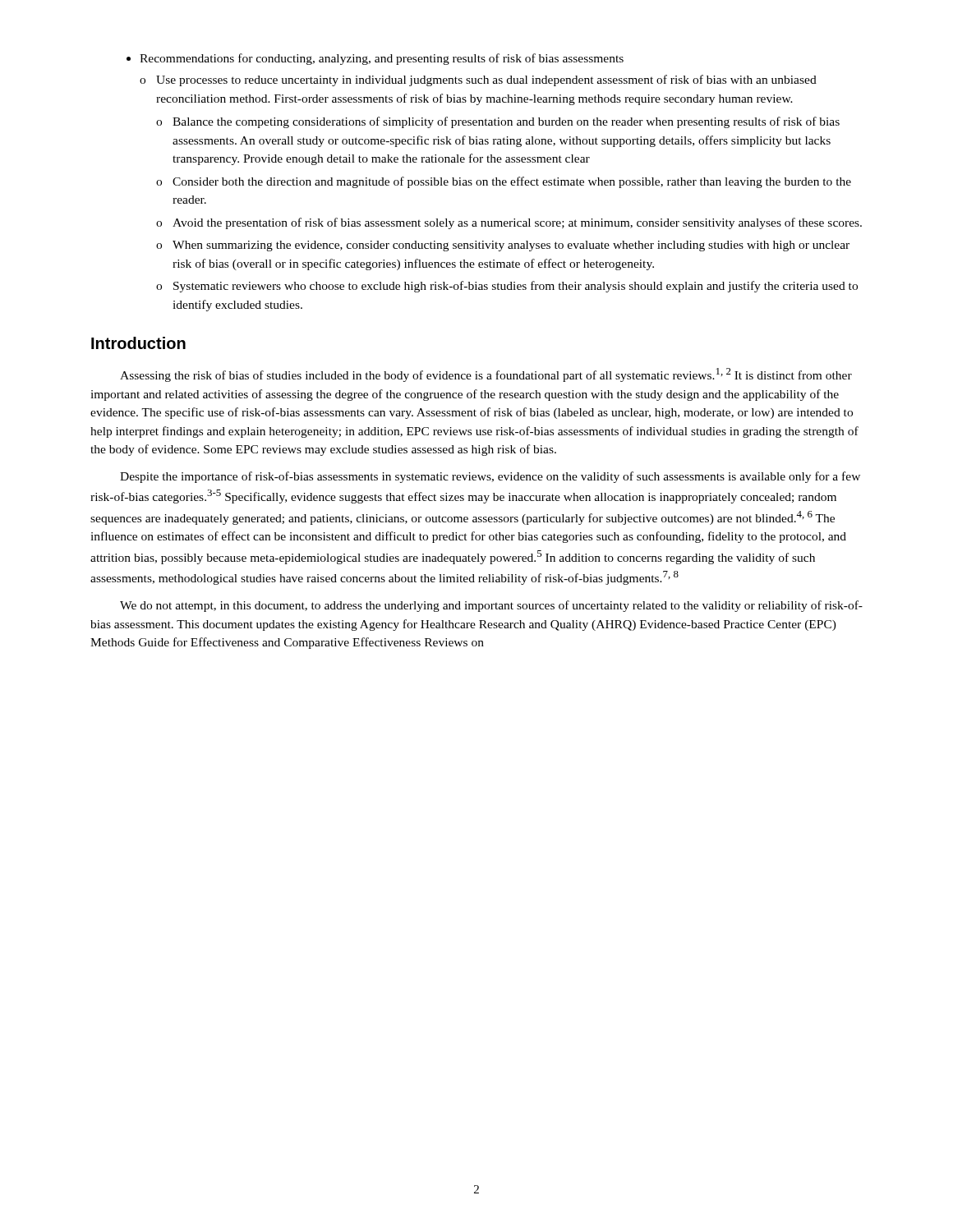Find the list item that reads "o Avoid the presentation of risk"
The width and height of the screenshot is (953, 1232).
pyautogui.click(x=509, y=223)
